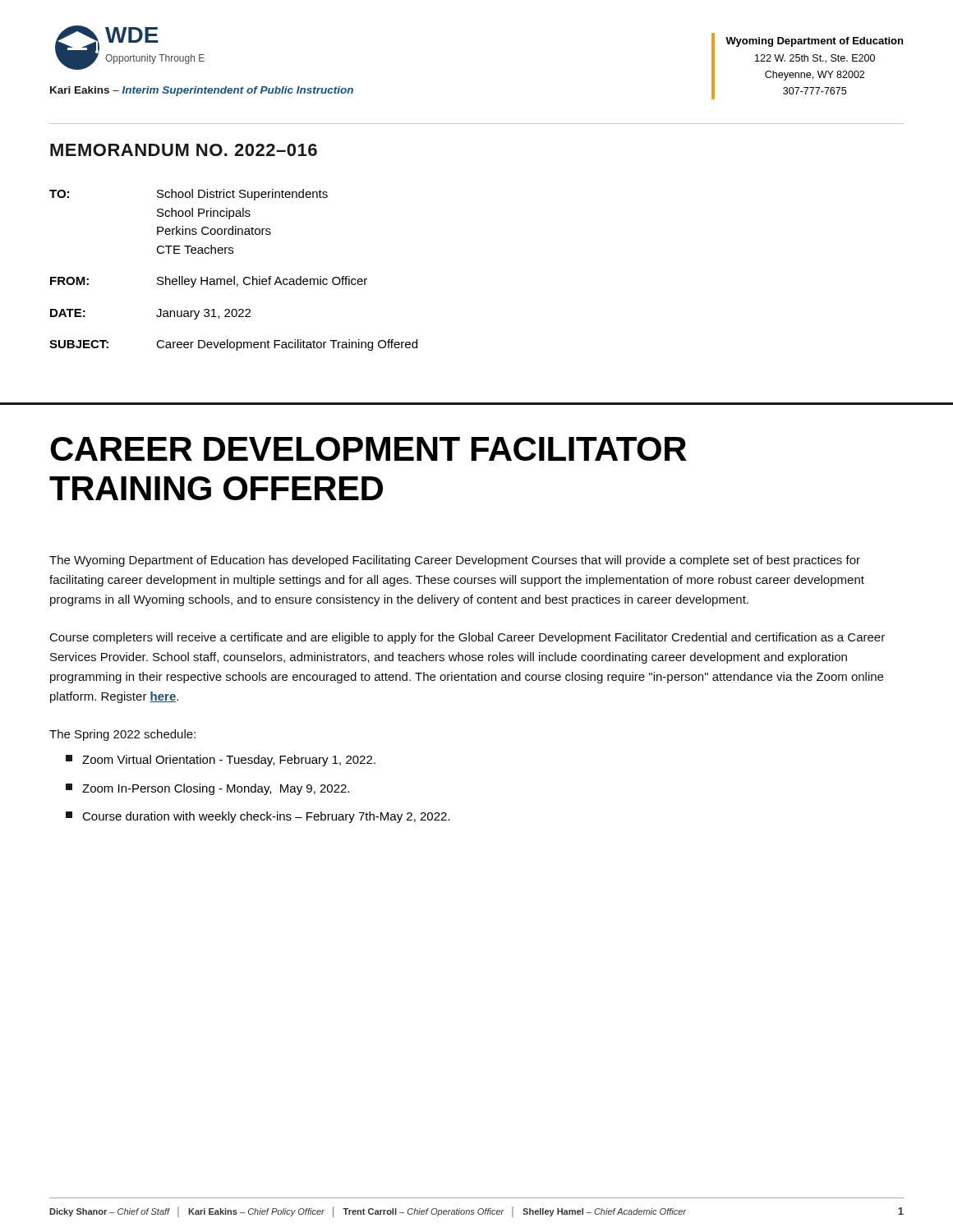Find the table that mentions "TO: School District Superintendents School"
953x1232 pixels.
(x=476, y=269)
